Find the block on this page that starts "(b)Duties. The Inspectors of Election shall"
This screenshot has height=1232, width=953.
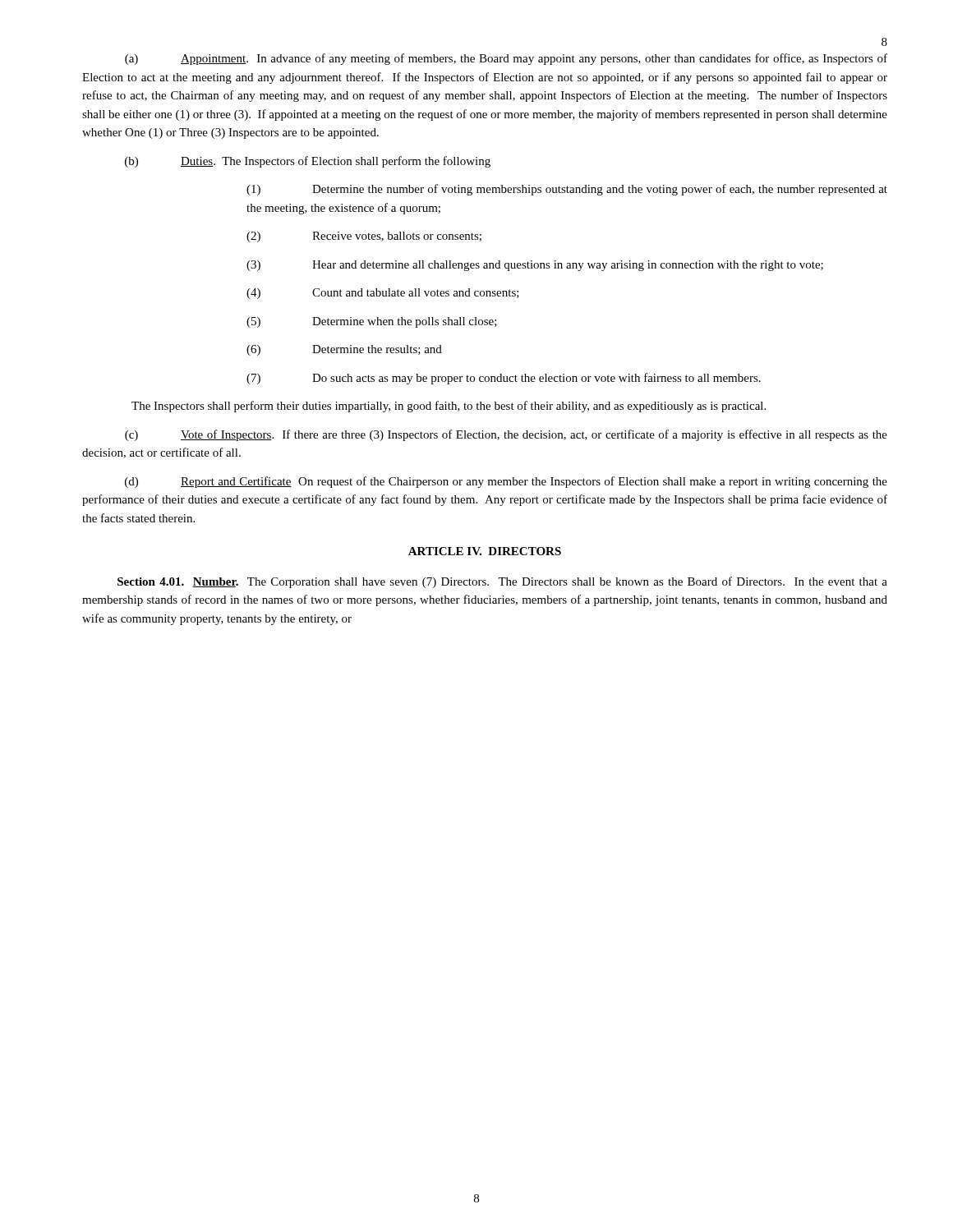click(x=286, y=161)
